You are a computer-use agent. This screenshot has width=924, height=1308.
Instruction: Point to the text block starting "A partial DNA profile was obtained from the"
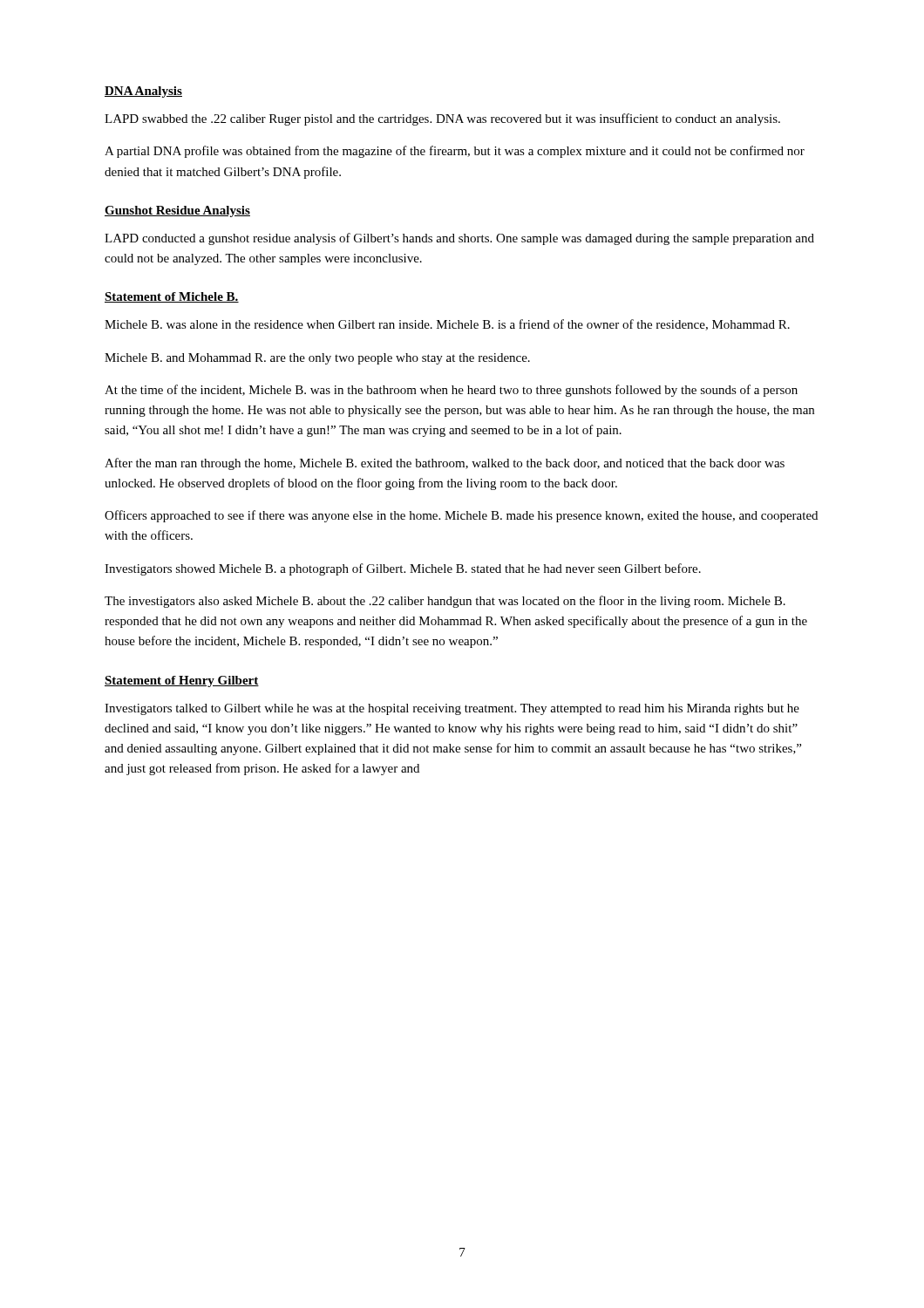(x=454, y=161)
